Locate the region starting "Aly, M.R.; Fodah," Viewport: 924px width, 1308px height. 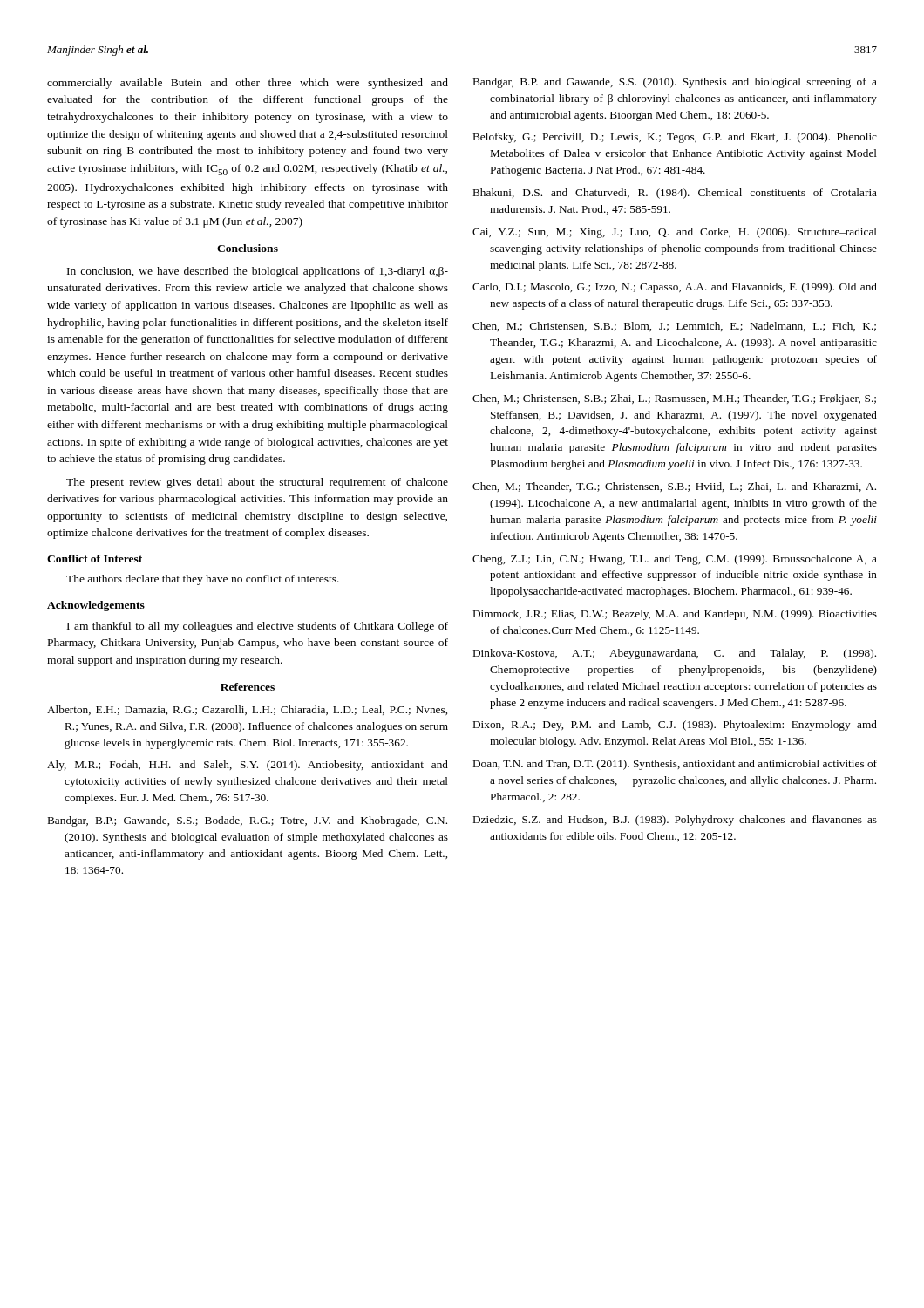click(248, 781)
